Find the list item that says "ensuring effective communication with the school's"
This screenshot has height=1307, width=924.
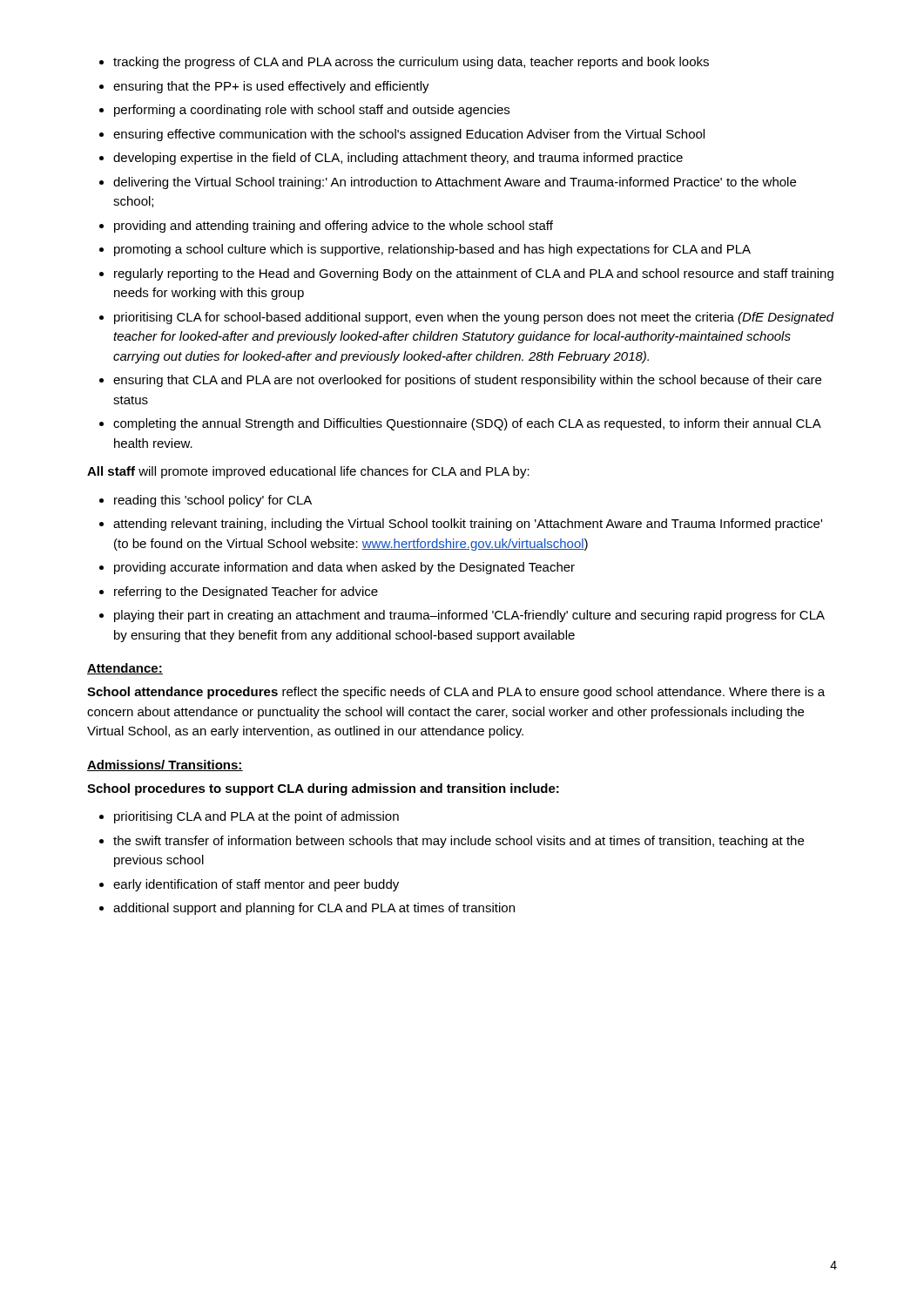pyautogui.click(x=475, y=134)
